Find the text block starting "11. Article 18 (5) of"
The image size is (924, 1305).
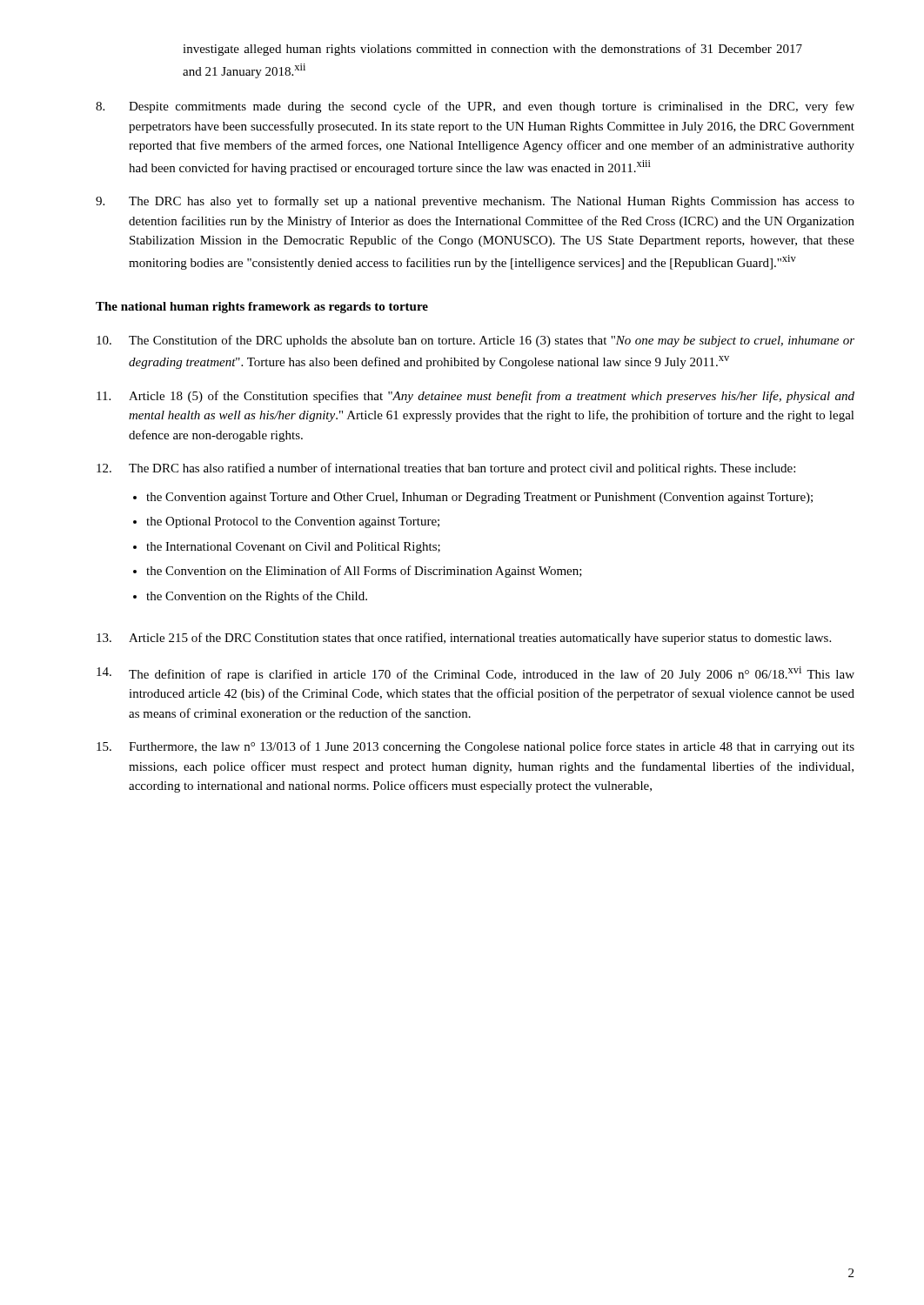coord(475,415)
